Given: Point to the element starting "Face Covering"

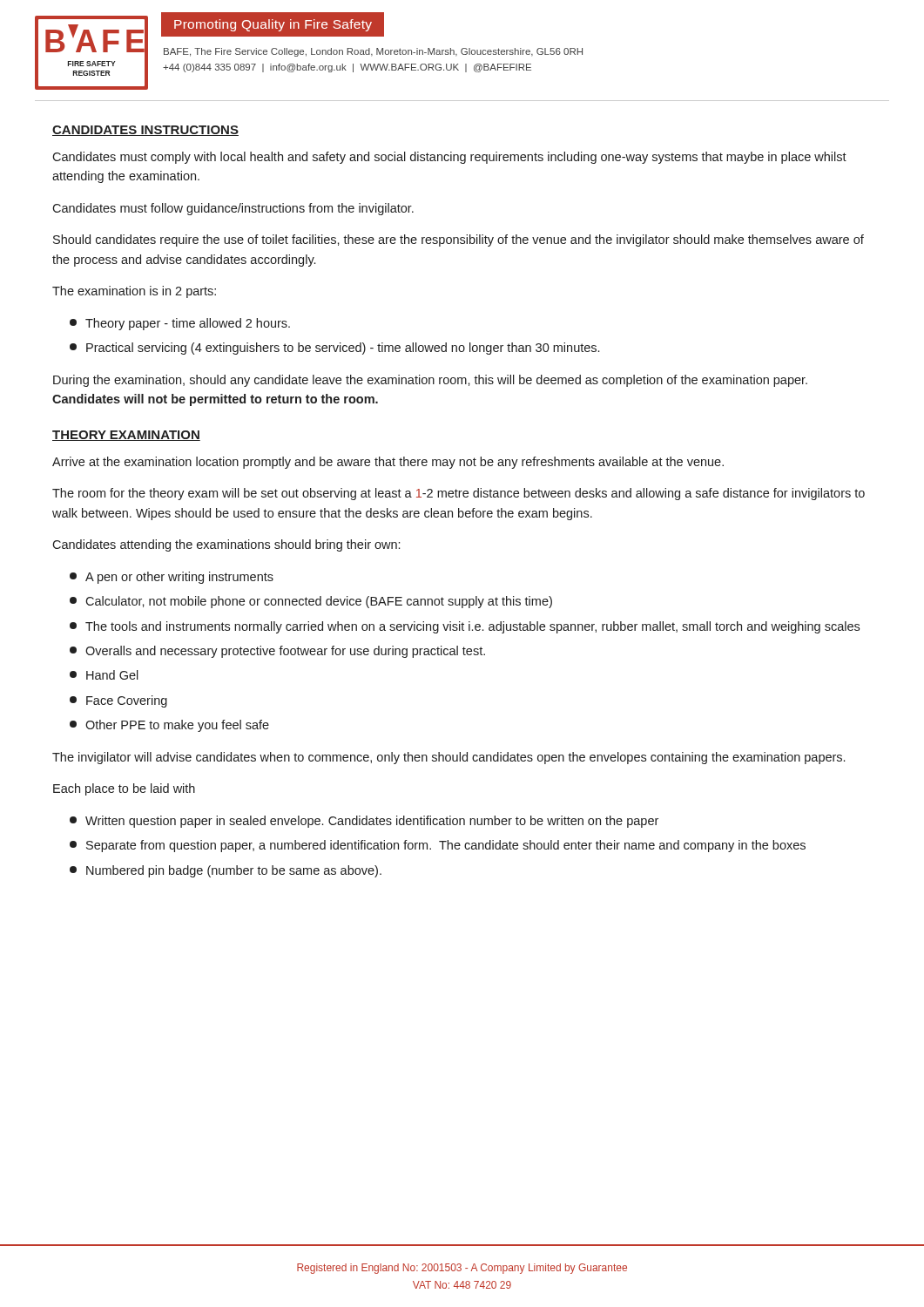Looking at the screenshot, I should click(119, 701).
